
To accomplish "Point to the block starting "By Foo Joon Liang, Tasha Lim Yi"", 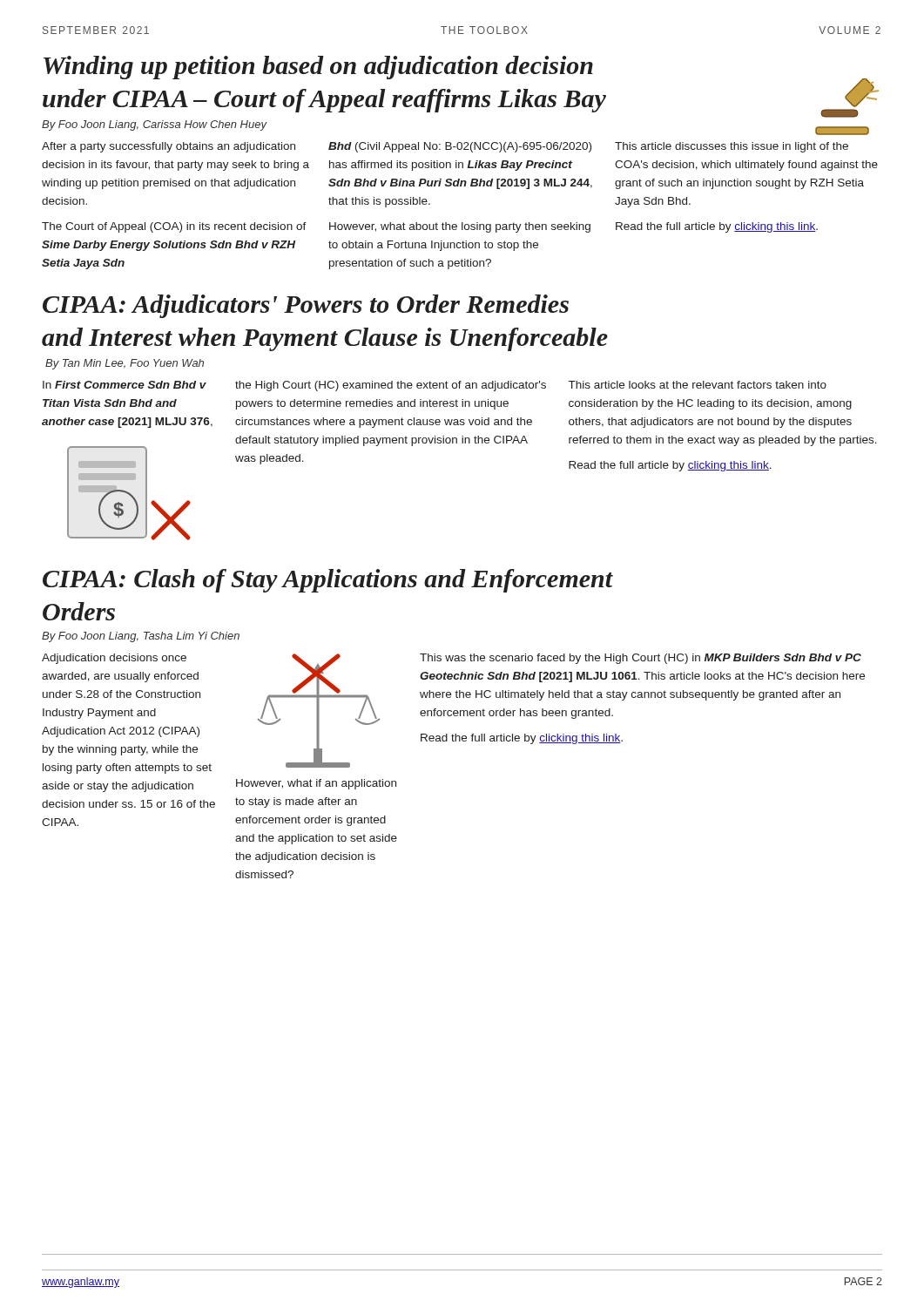I will pos(141,636).
